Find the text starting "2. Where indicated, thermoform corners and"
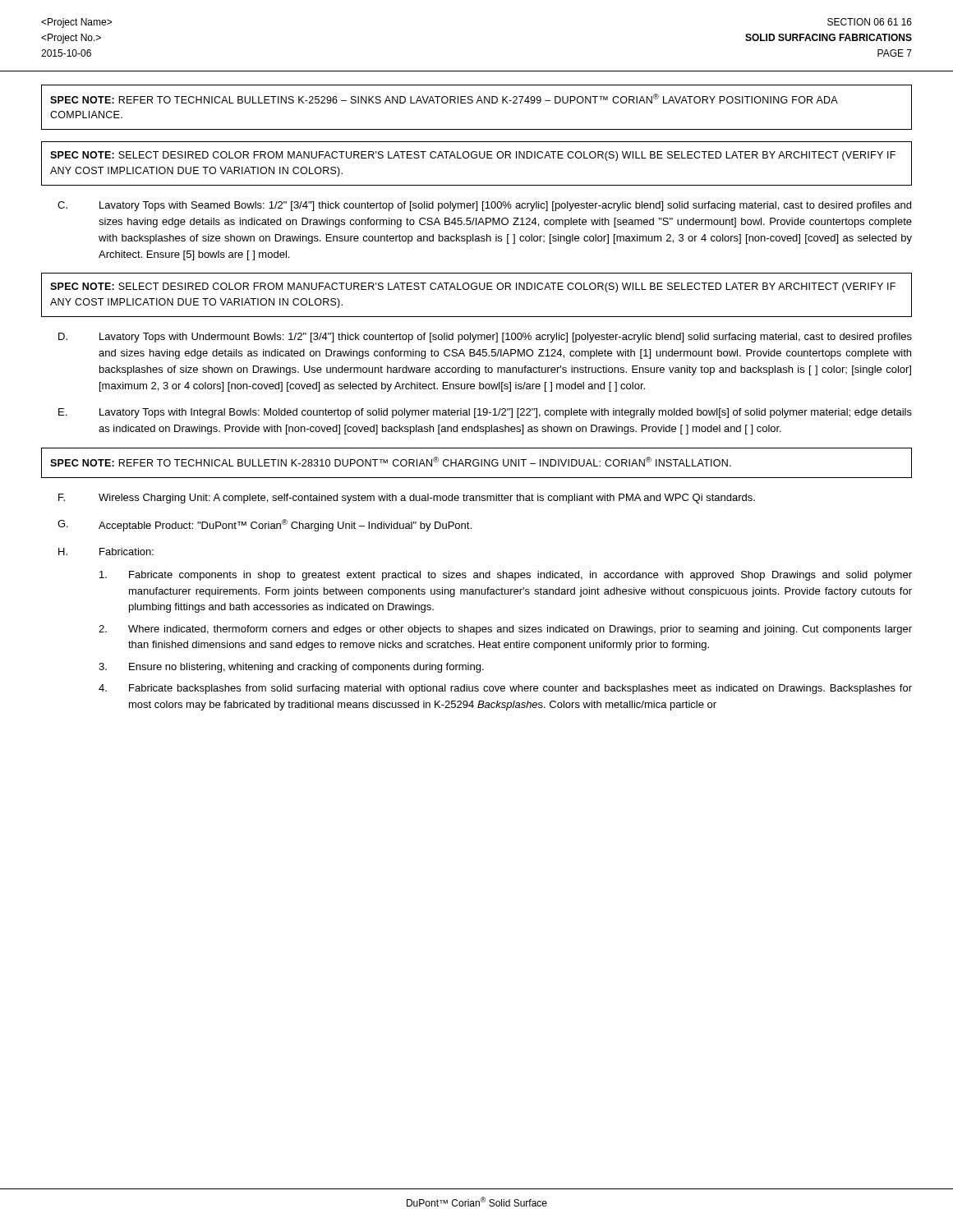Viewport: 953px width, 1232px height. click(505, 637)
